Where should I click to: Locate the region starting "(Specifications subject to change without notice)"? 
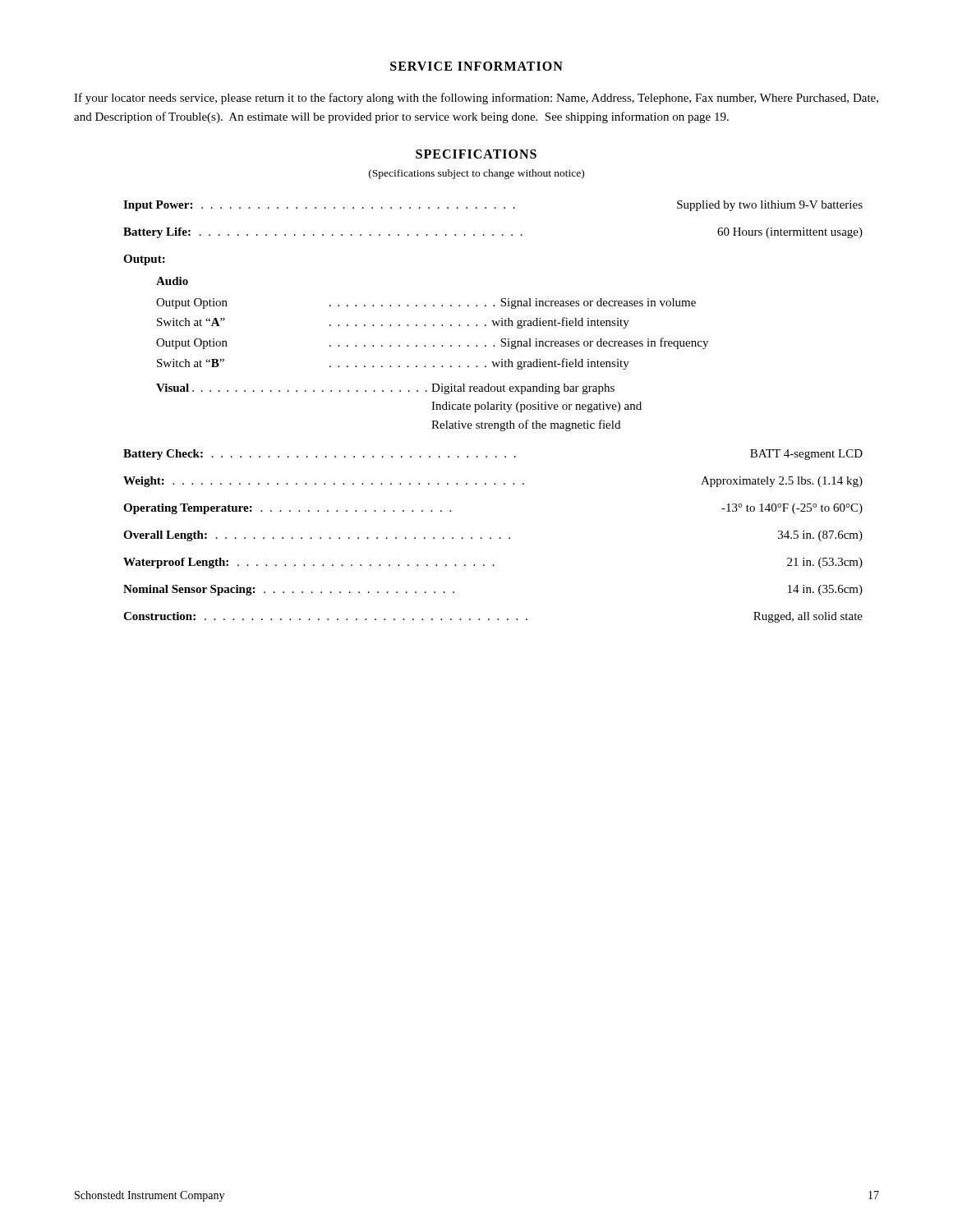476,172
